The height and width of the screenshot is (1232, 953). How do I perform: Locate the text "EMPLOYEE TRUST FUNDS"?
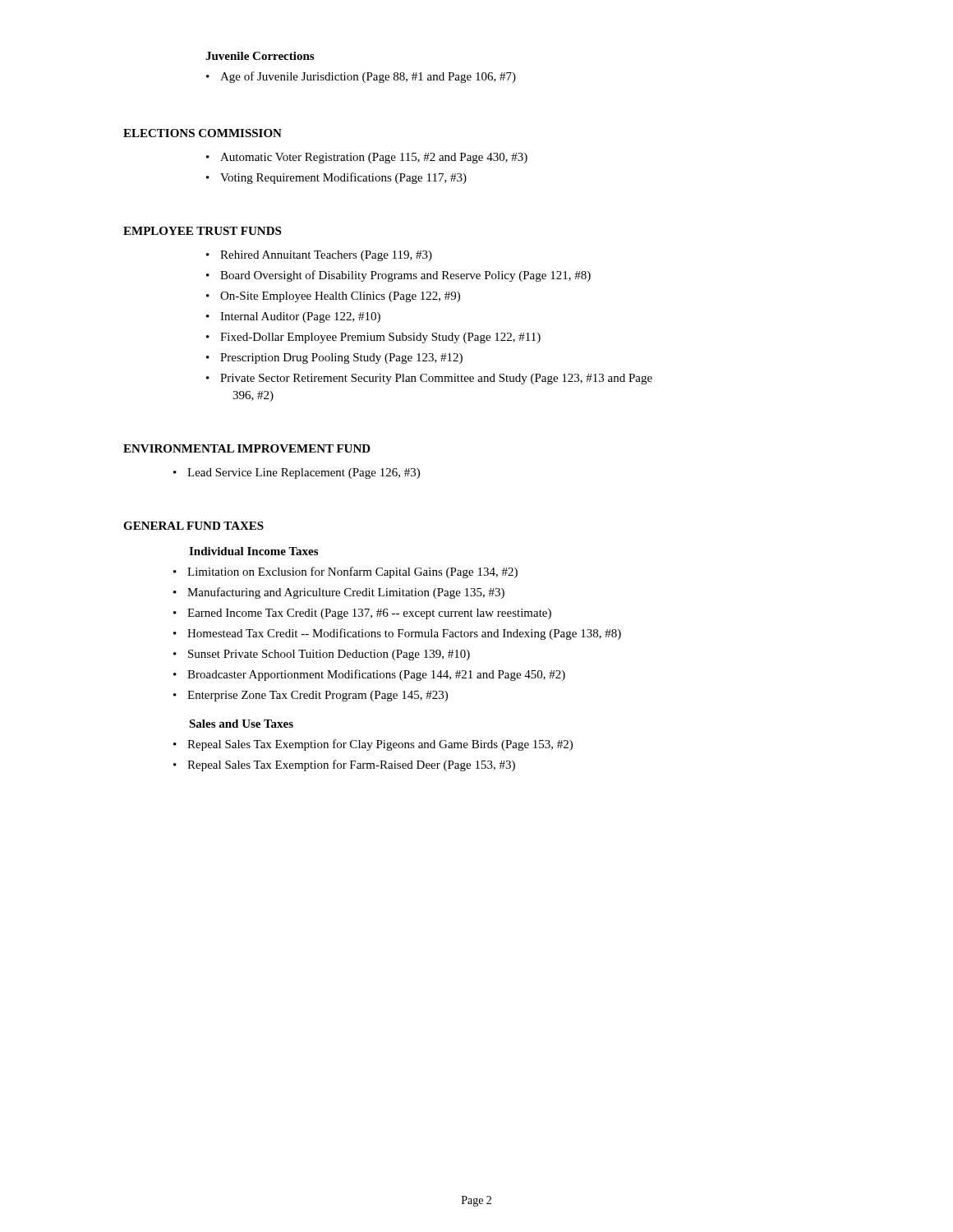pos(202,231)
